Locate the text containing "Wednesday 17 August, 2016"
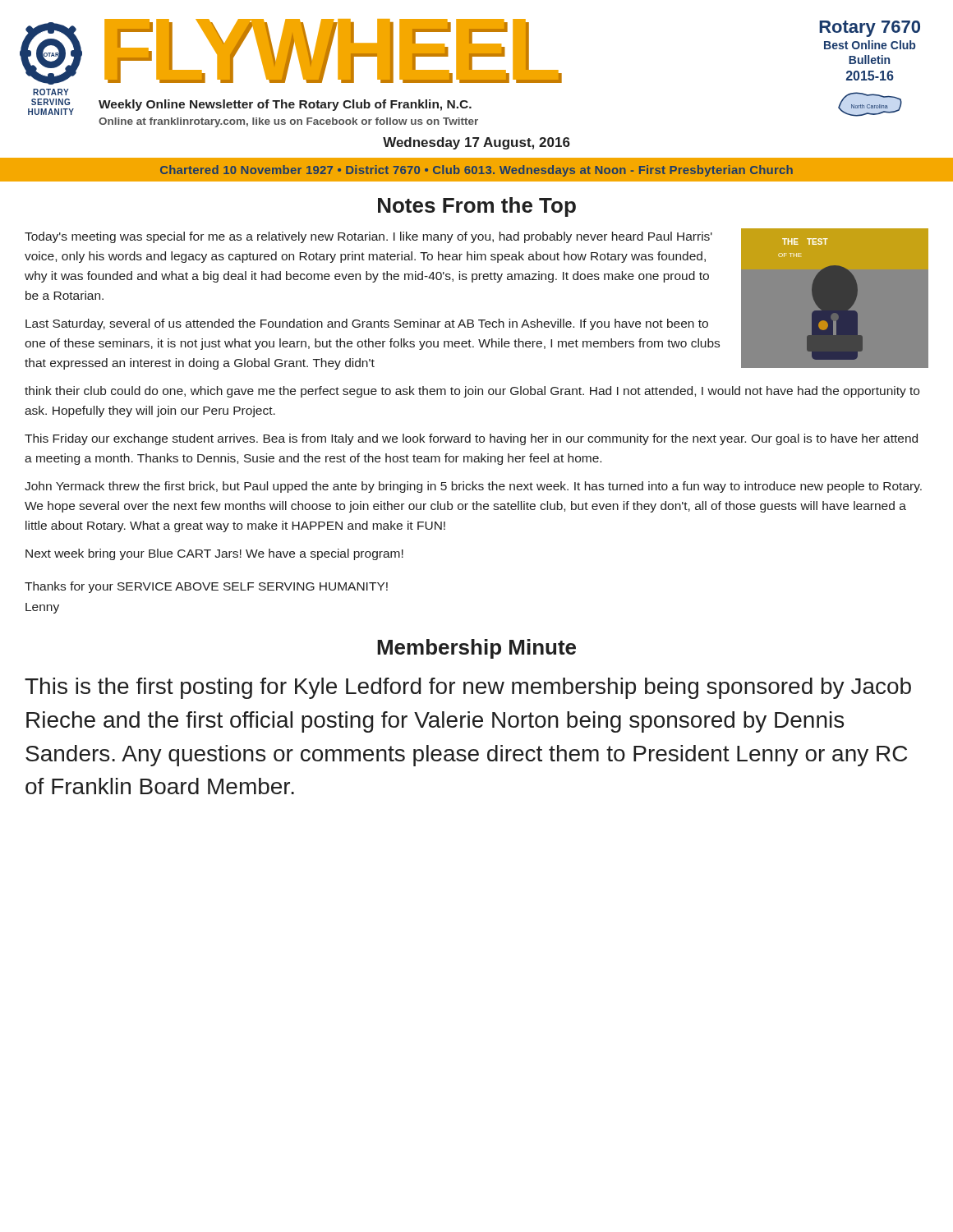 [476, 142]
